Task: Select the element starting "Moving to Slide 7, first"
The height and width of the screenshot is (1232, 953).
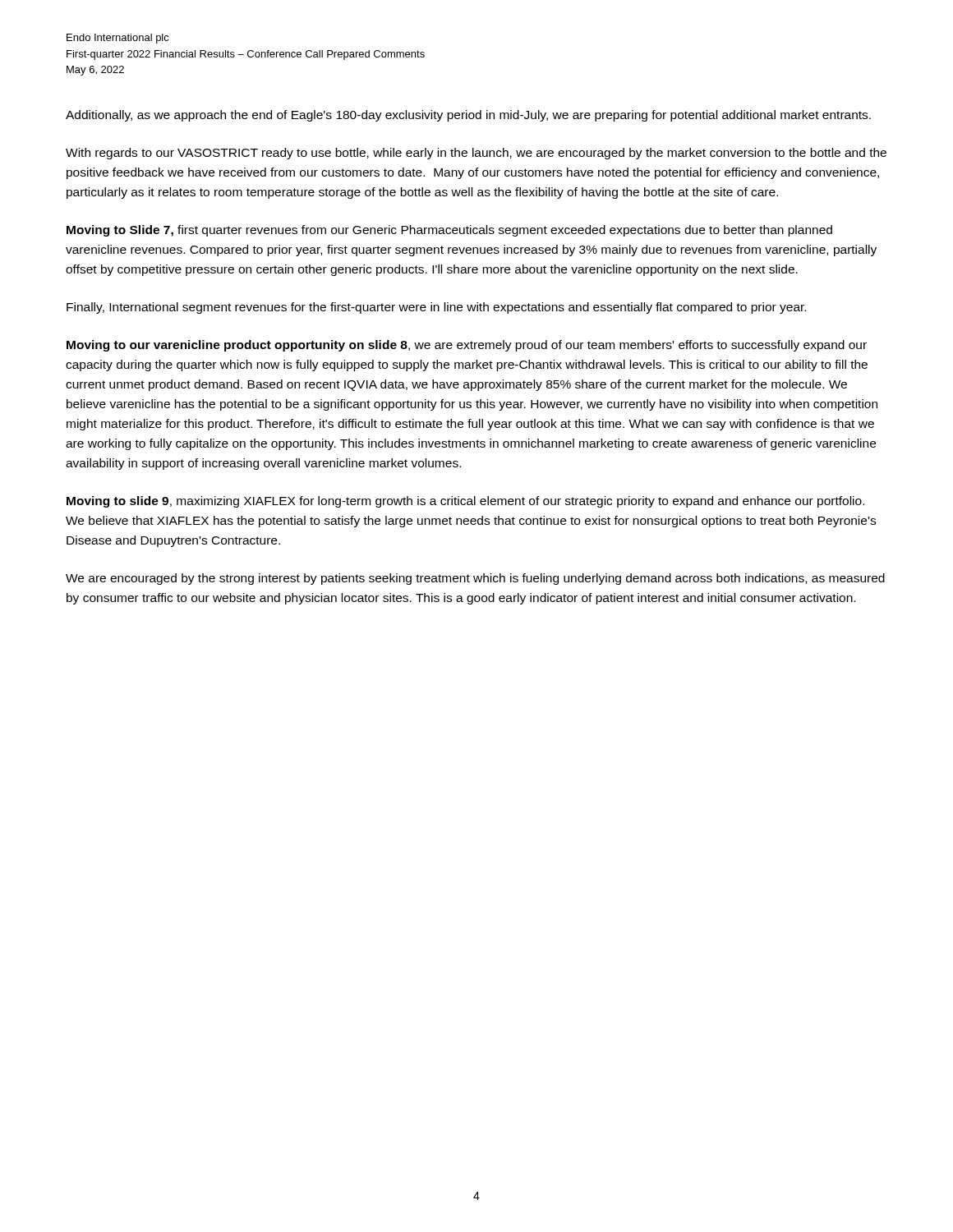Action: point(471,249)
